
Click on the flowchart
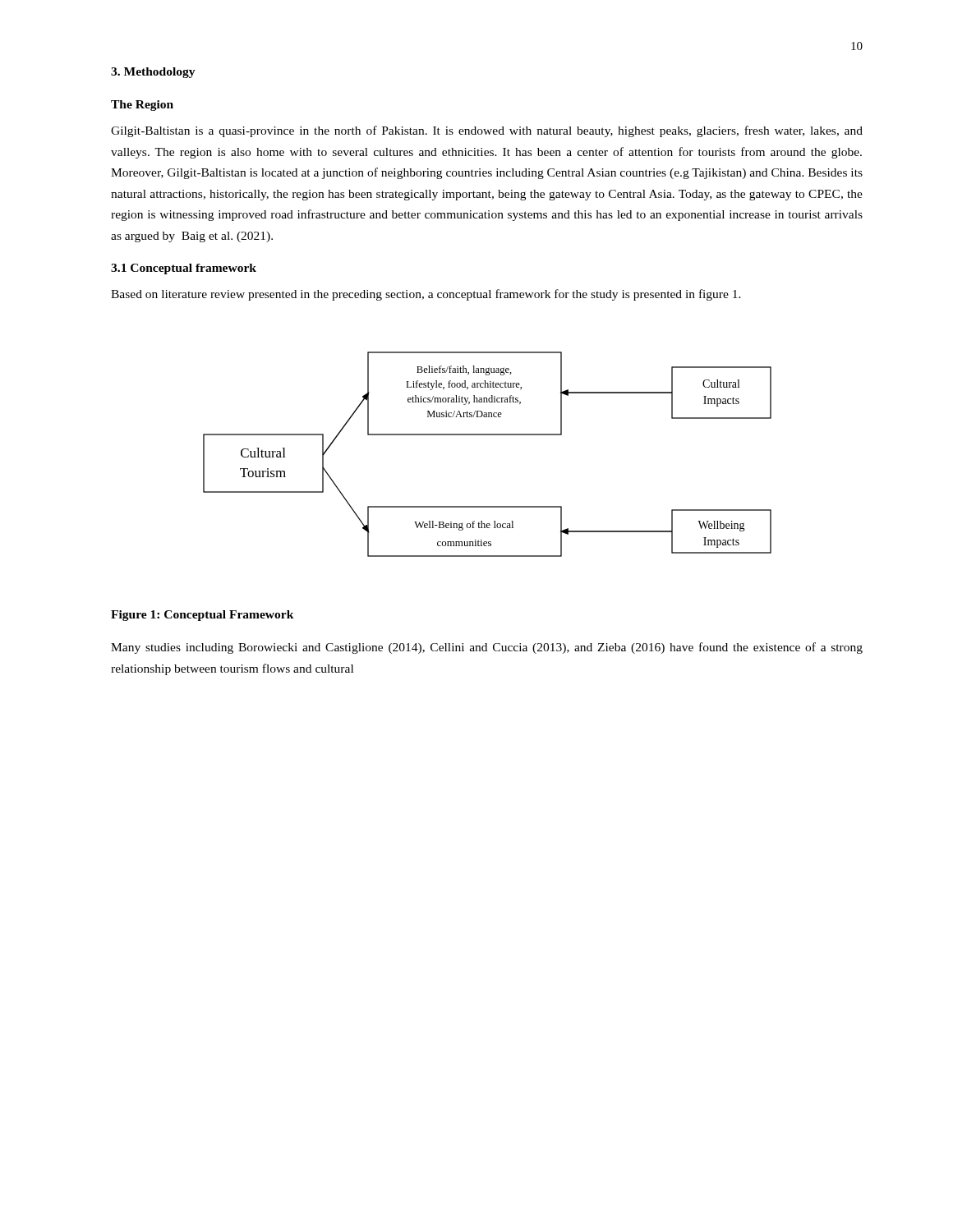click(x=487, y=463)
